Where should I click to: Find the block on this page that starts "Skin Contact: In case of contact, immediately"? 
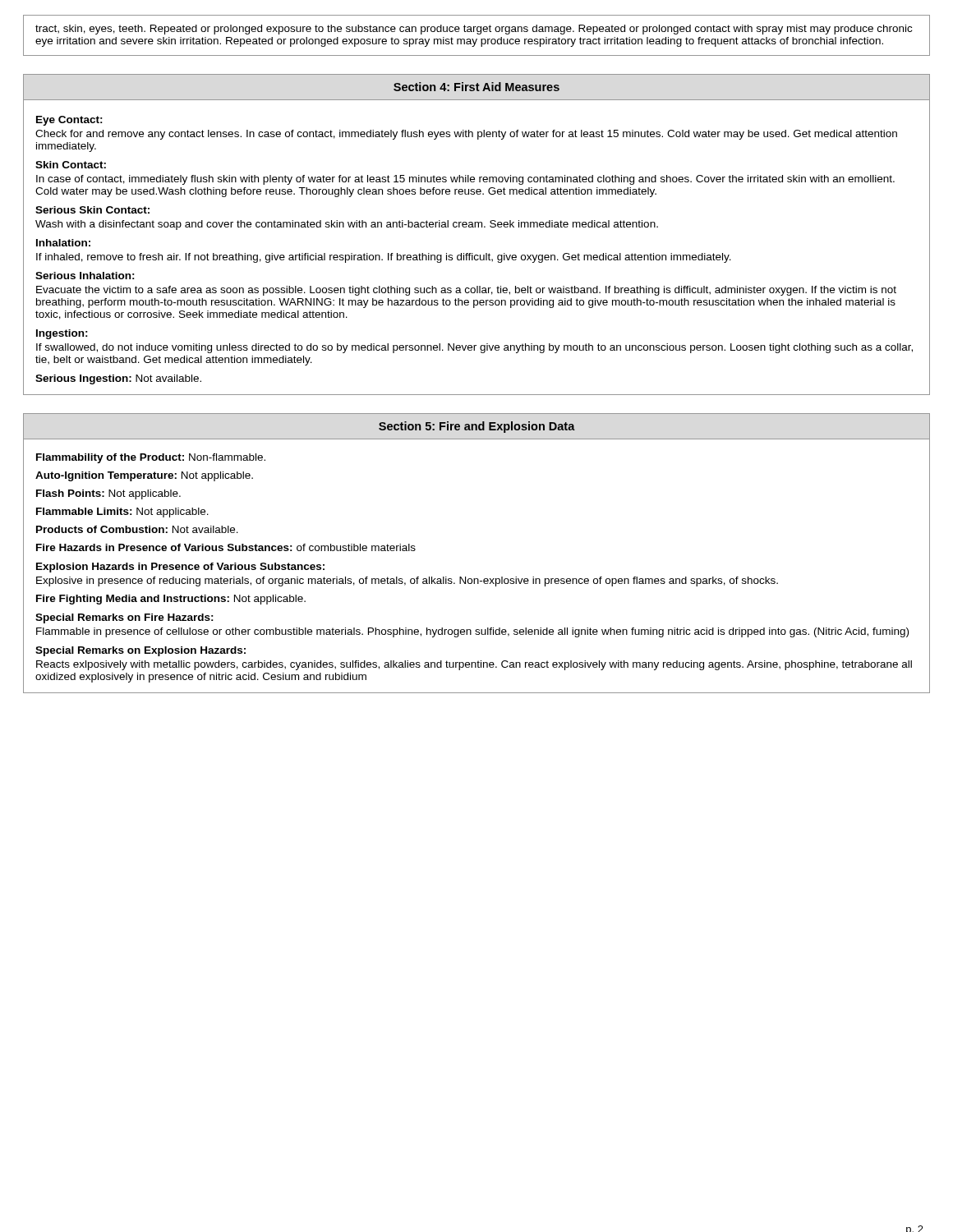[476, 178]
